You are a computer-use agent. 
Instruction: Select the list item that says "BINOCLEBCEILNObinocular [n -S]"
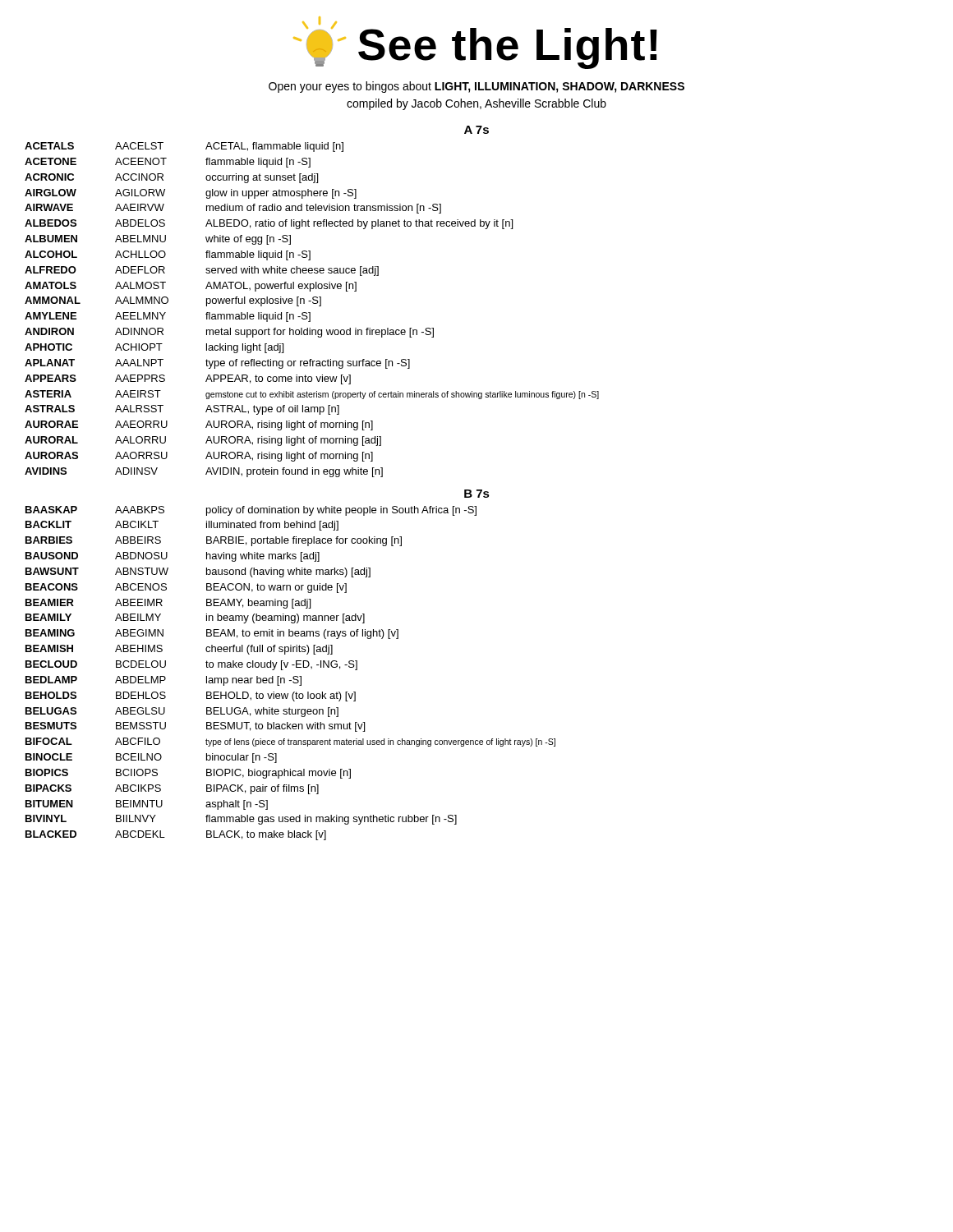coord(151,758)
